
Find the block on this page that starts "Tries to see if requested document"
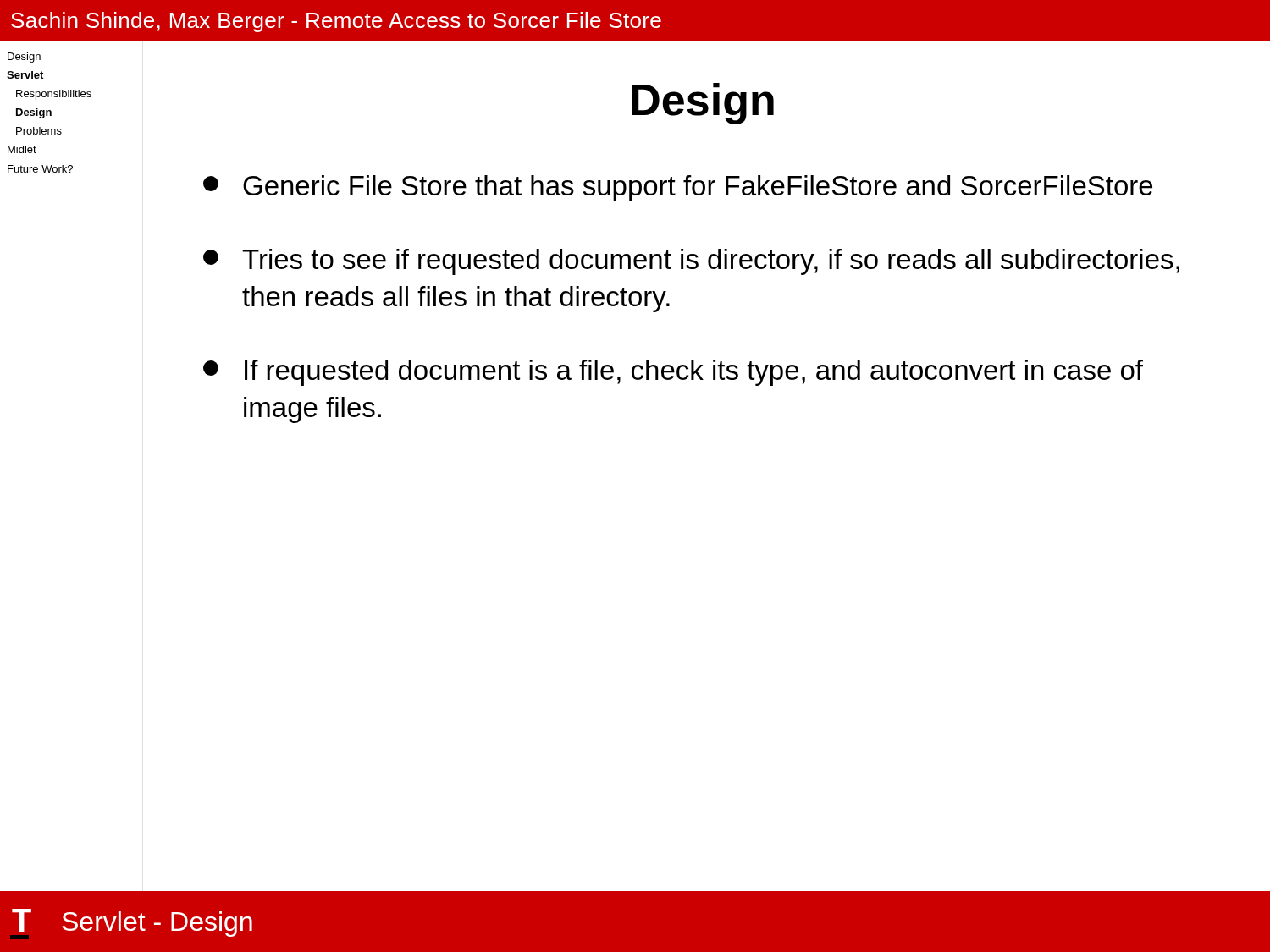click(x=703, y=278)
